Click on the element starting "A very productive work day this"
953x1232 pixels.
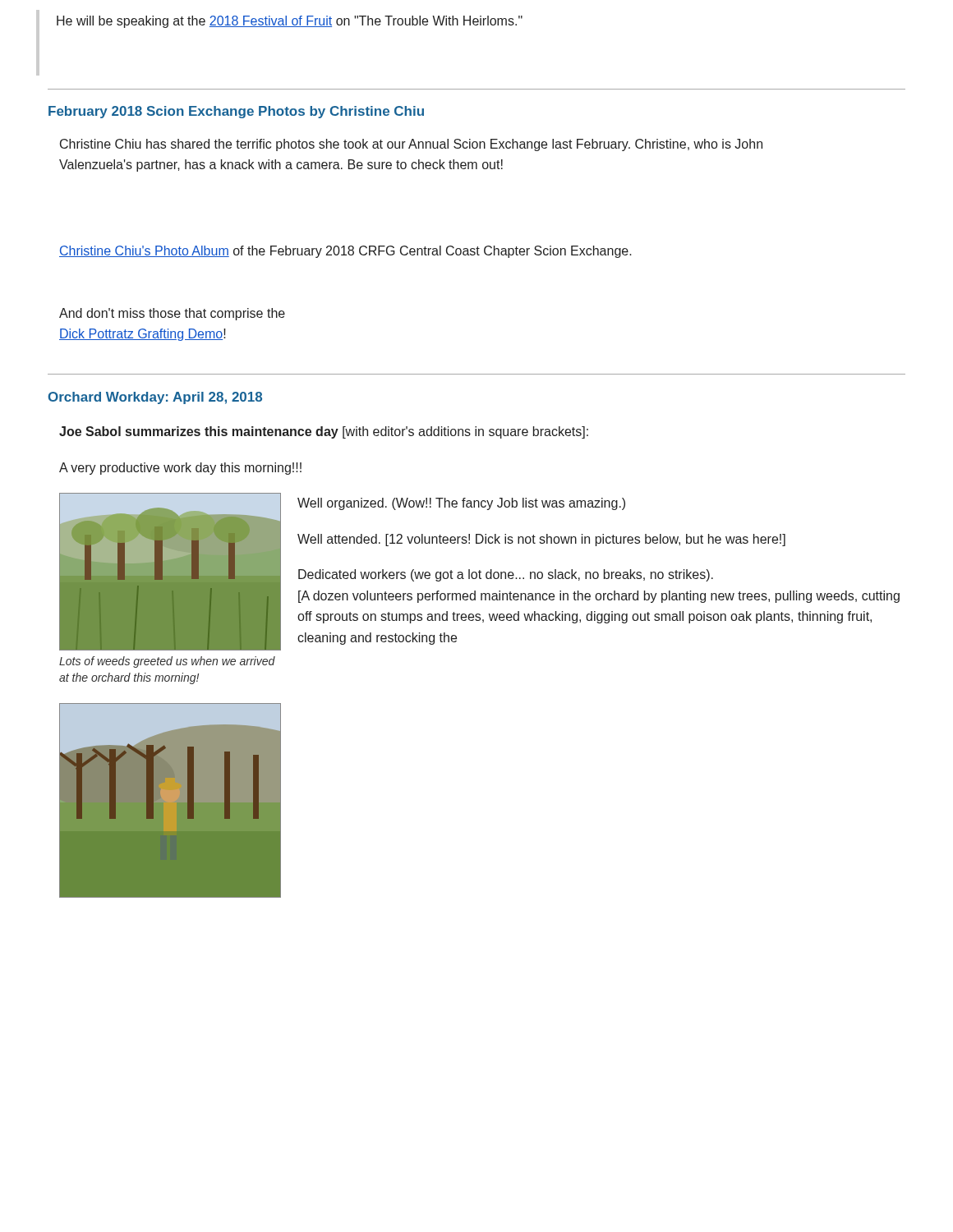[180, 469]
